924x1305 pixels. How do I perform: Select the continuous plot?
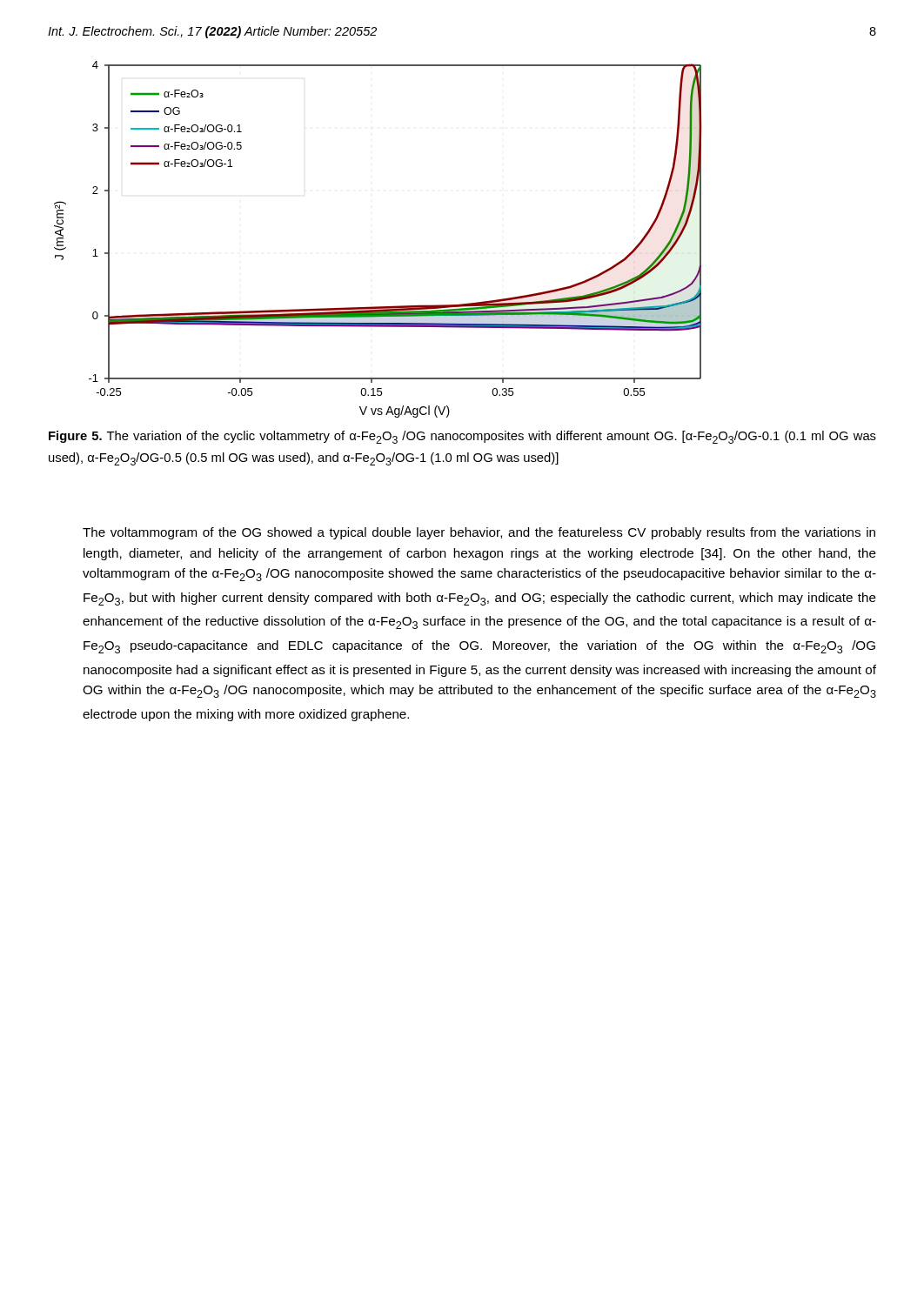pos(387,241)
